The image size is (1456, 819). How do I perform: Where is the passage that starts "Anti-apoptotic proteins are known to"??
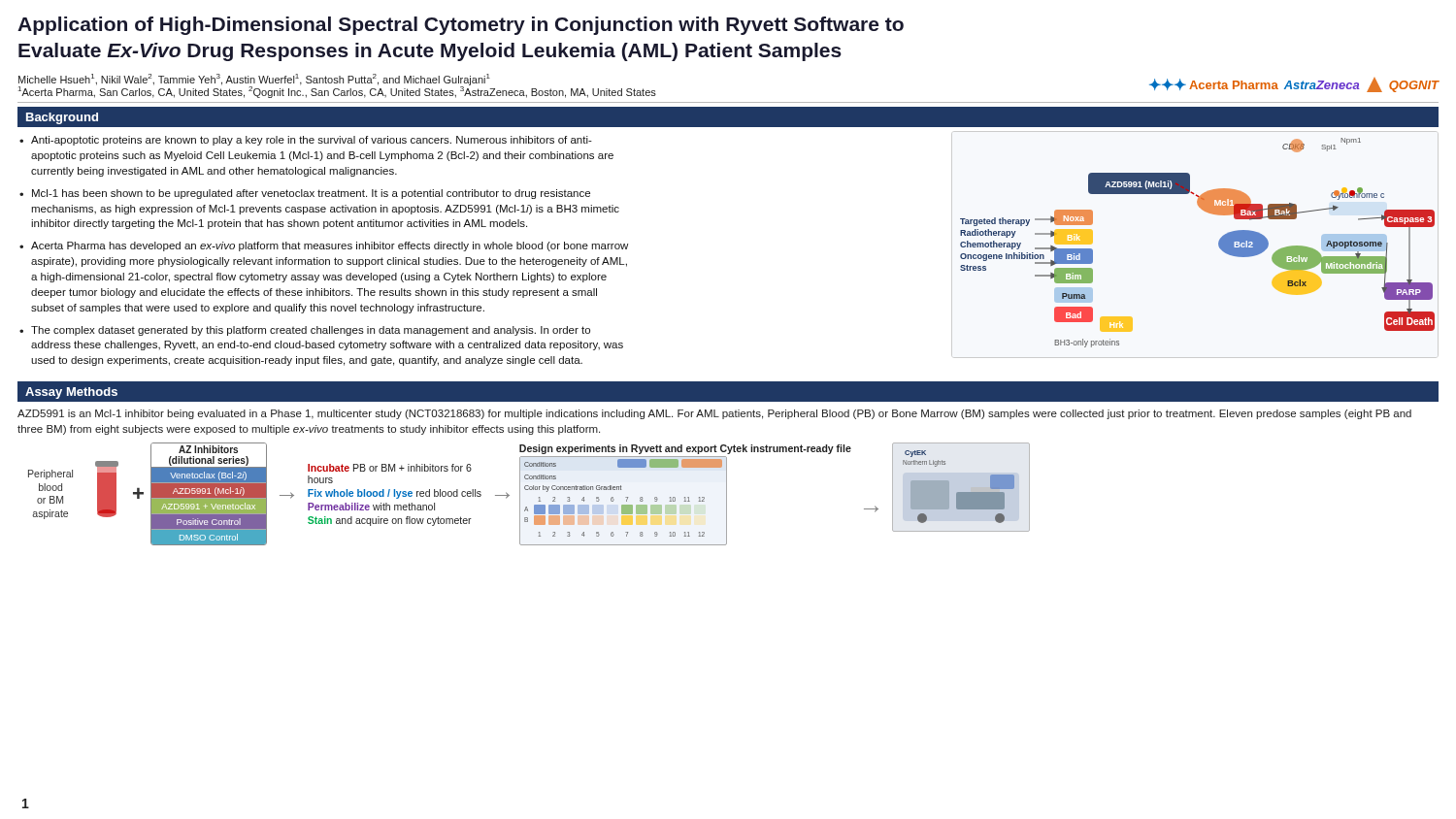[x=322, y=155]
